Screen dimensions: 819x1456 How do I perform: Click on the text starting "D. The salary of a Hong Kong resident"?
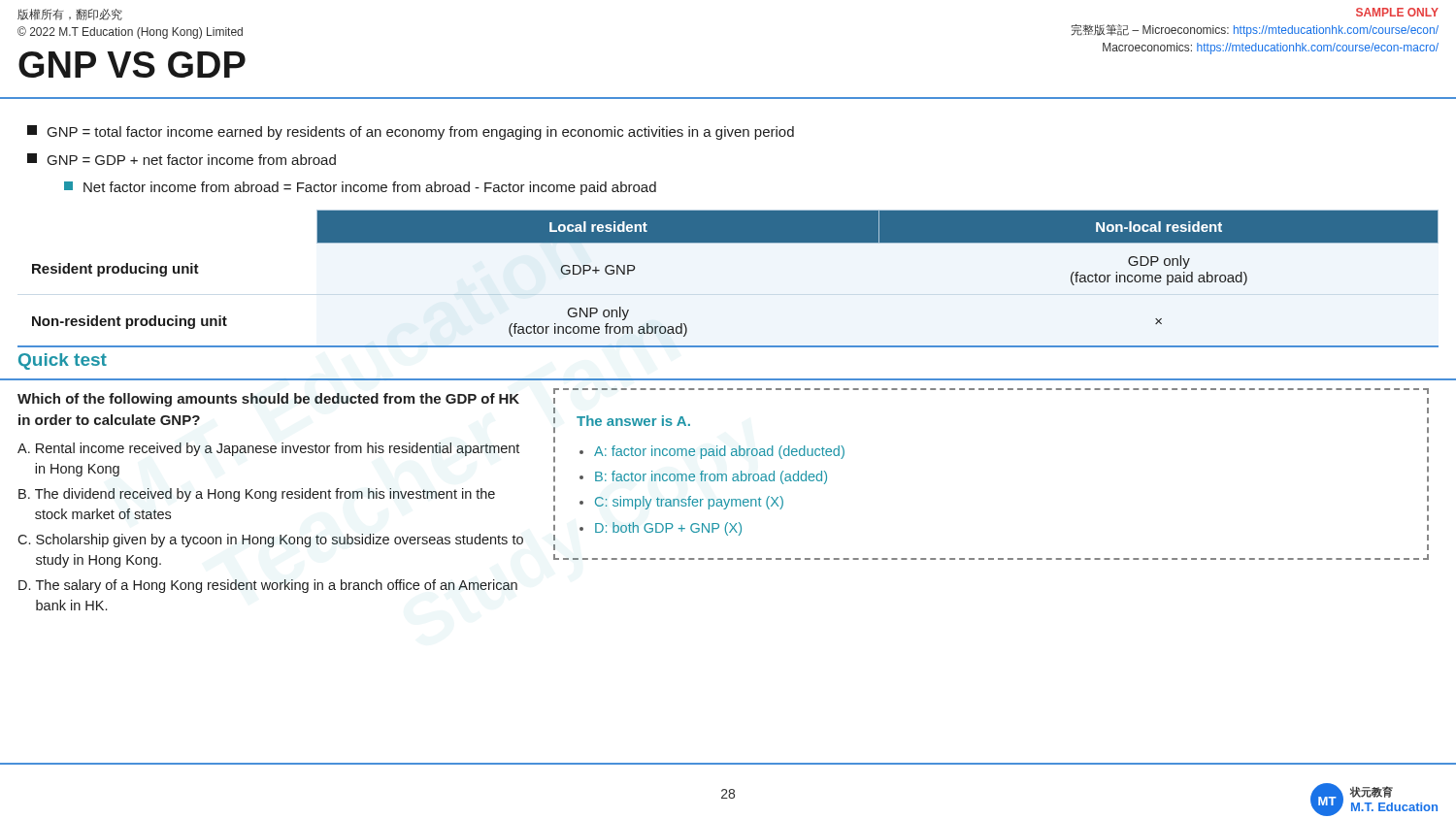pos(275,595)
